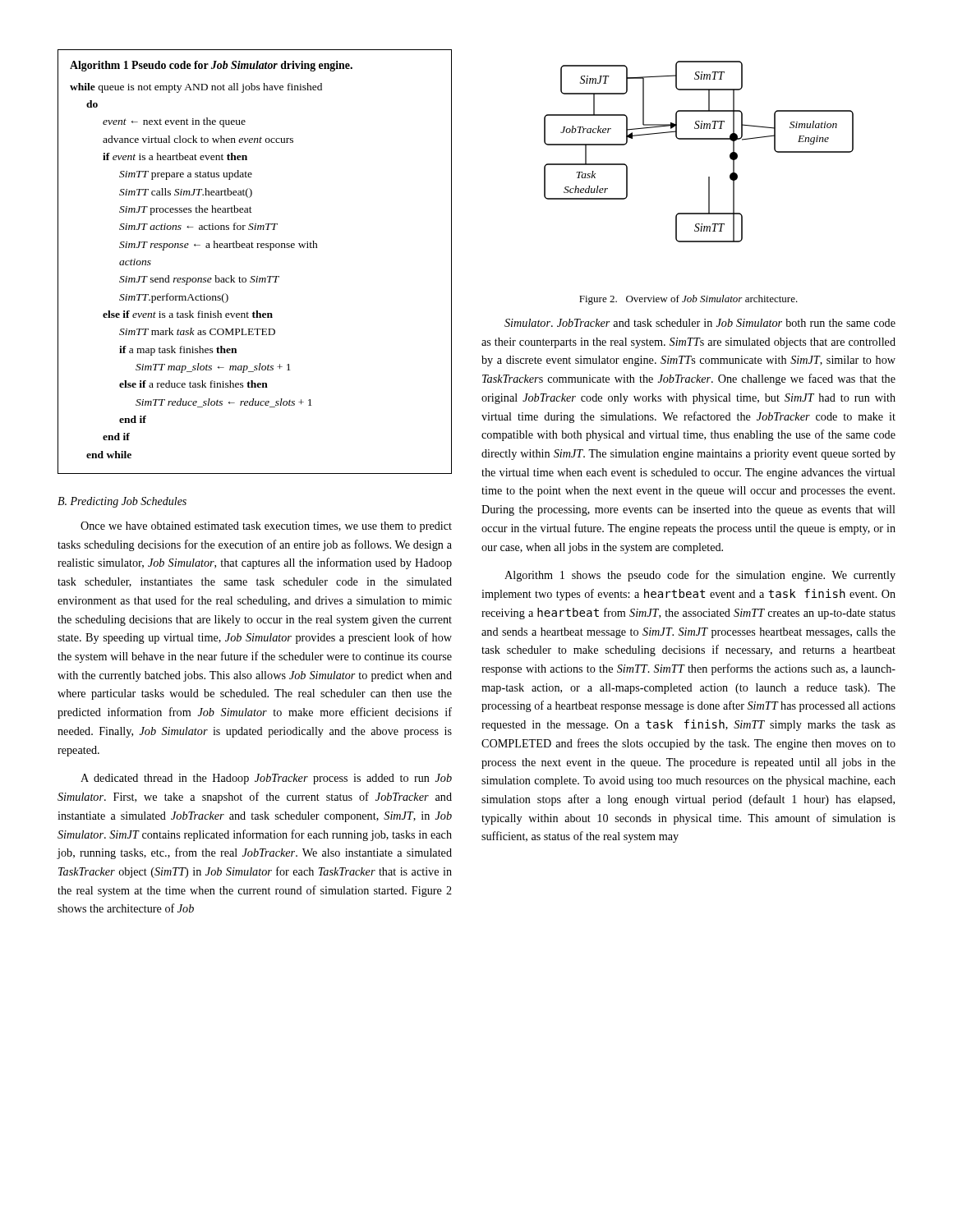Find the text block containing "Algorithm 1 shows the pseudo code for"
Image resolution: width=953 pixels, height=1232 pixels.
click(688, 706)
